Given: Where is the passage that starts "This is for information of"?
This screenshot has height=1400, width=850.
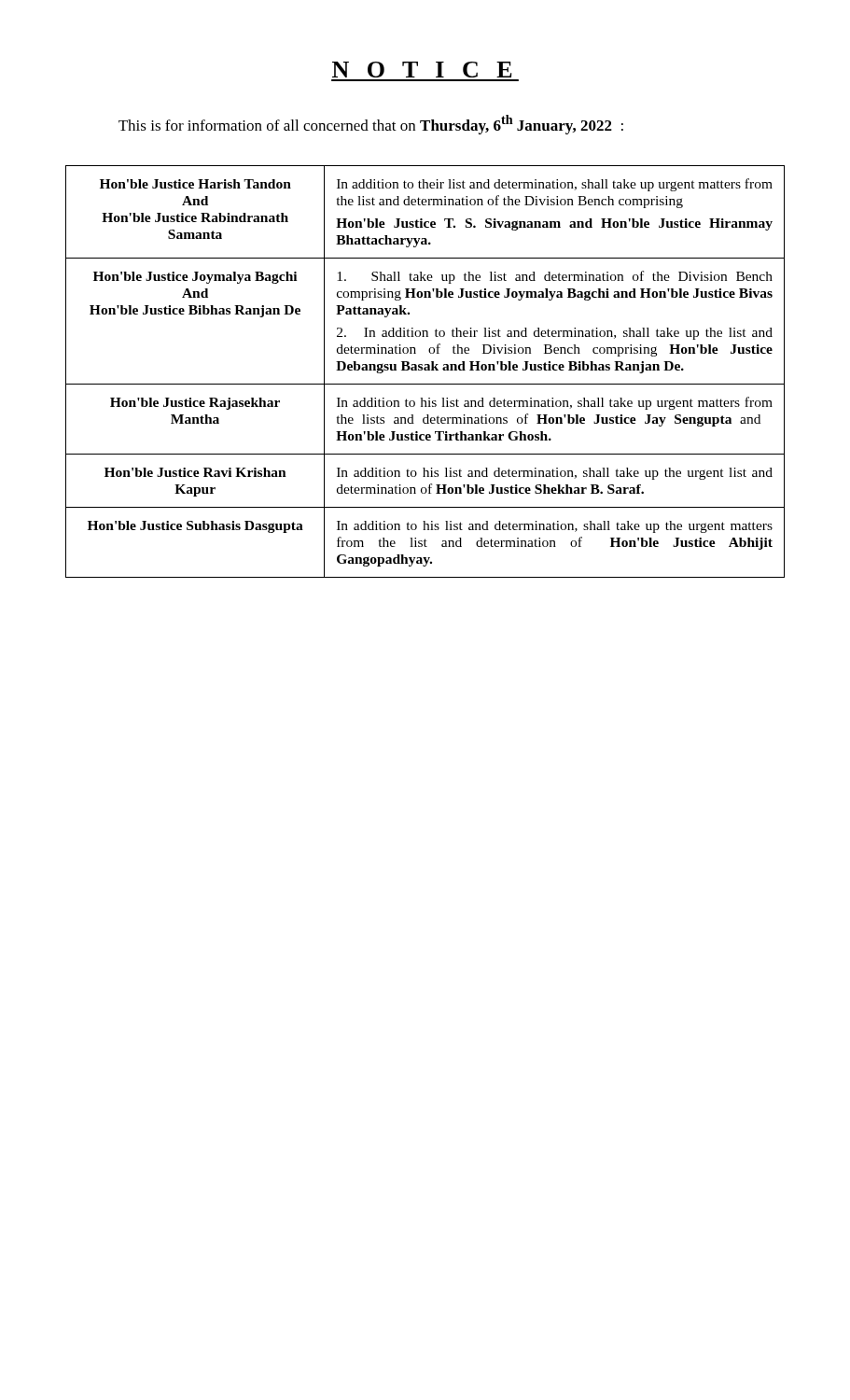Looking at the screenshot, I should [363, 123].
